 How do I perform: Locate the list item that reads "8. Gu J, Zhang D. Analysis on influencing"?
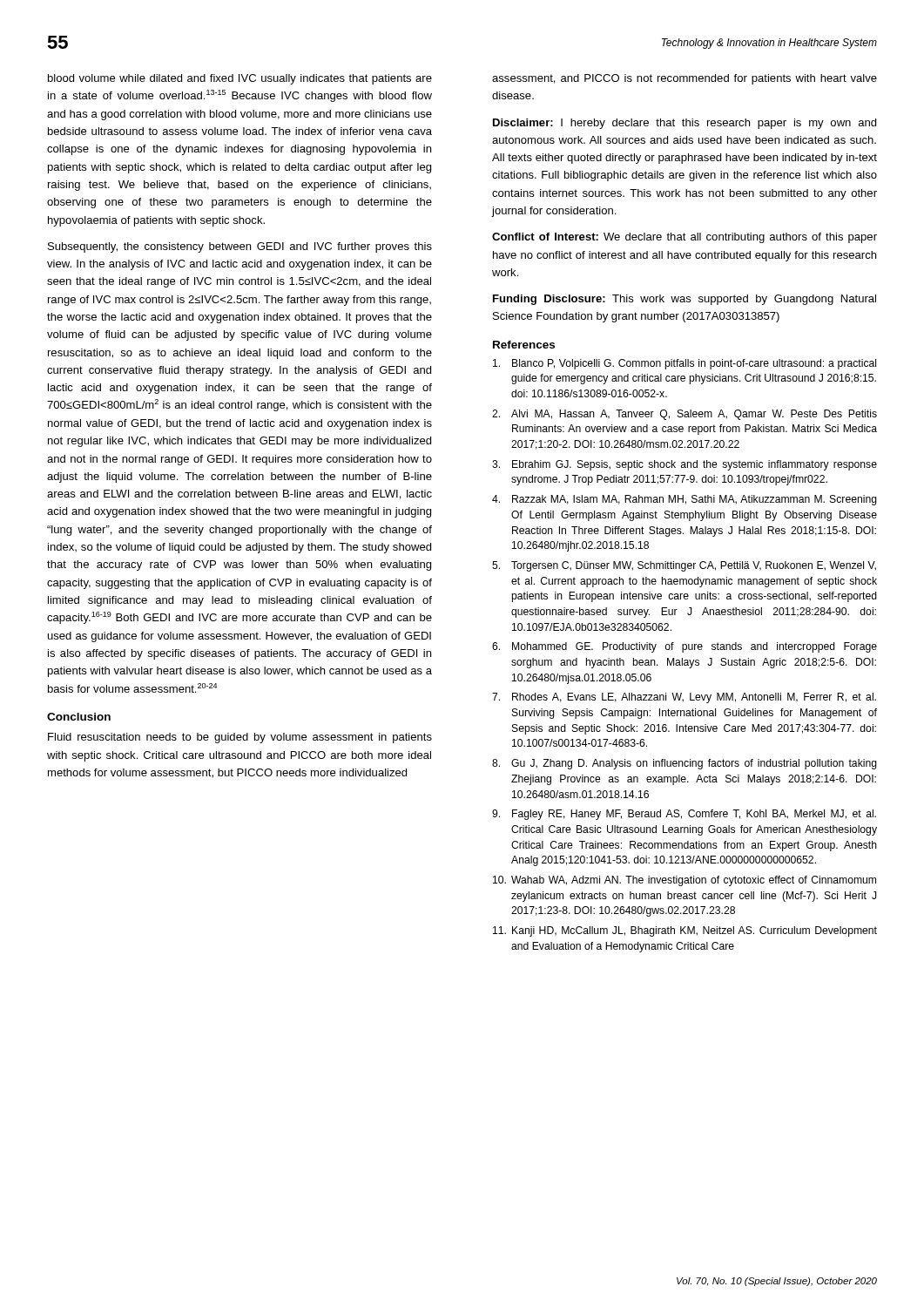[x=684, y=780]
